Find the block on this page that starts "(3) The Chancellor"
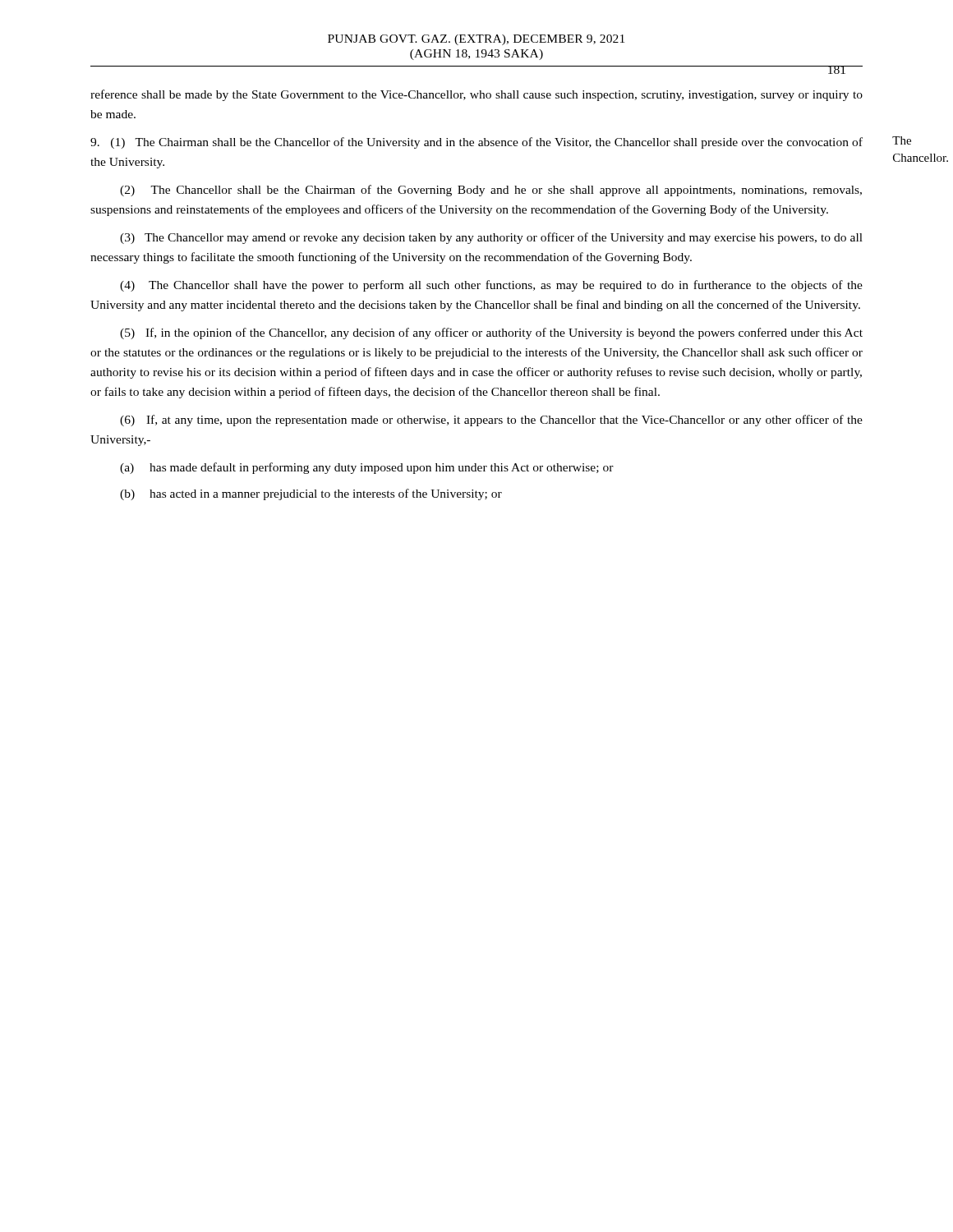 pyautogui.click(x=476, y=247)
